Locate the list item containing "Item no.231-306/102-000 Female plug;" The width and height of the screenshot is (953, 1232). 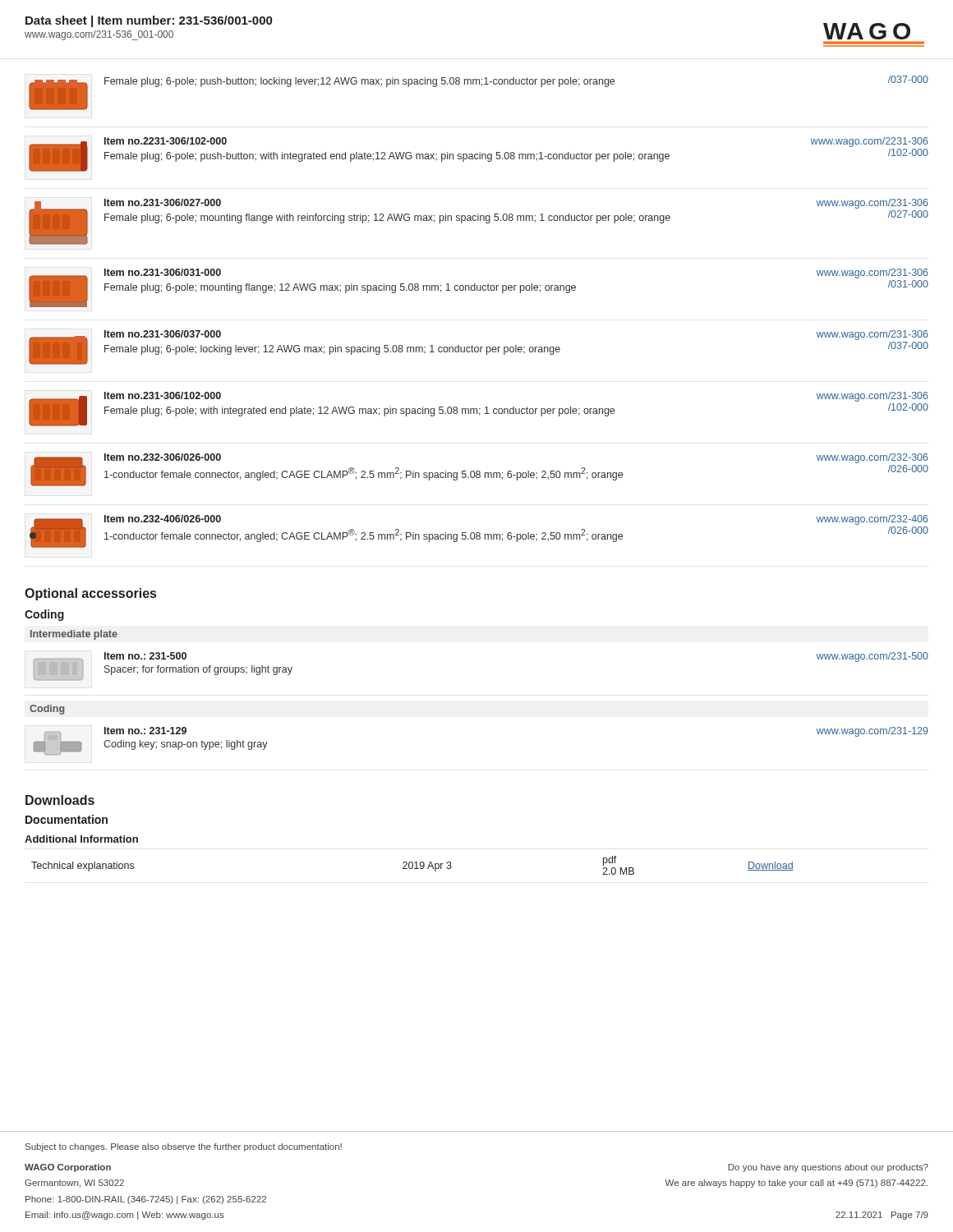476,412
